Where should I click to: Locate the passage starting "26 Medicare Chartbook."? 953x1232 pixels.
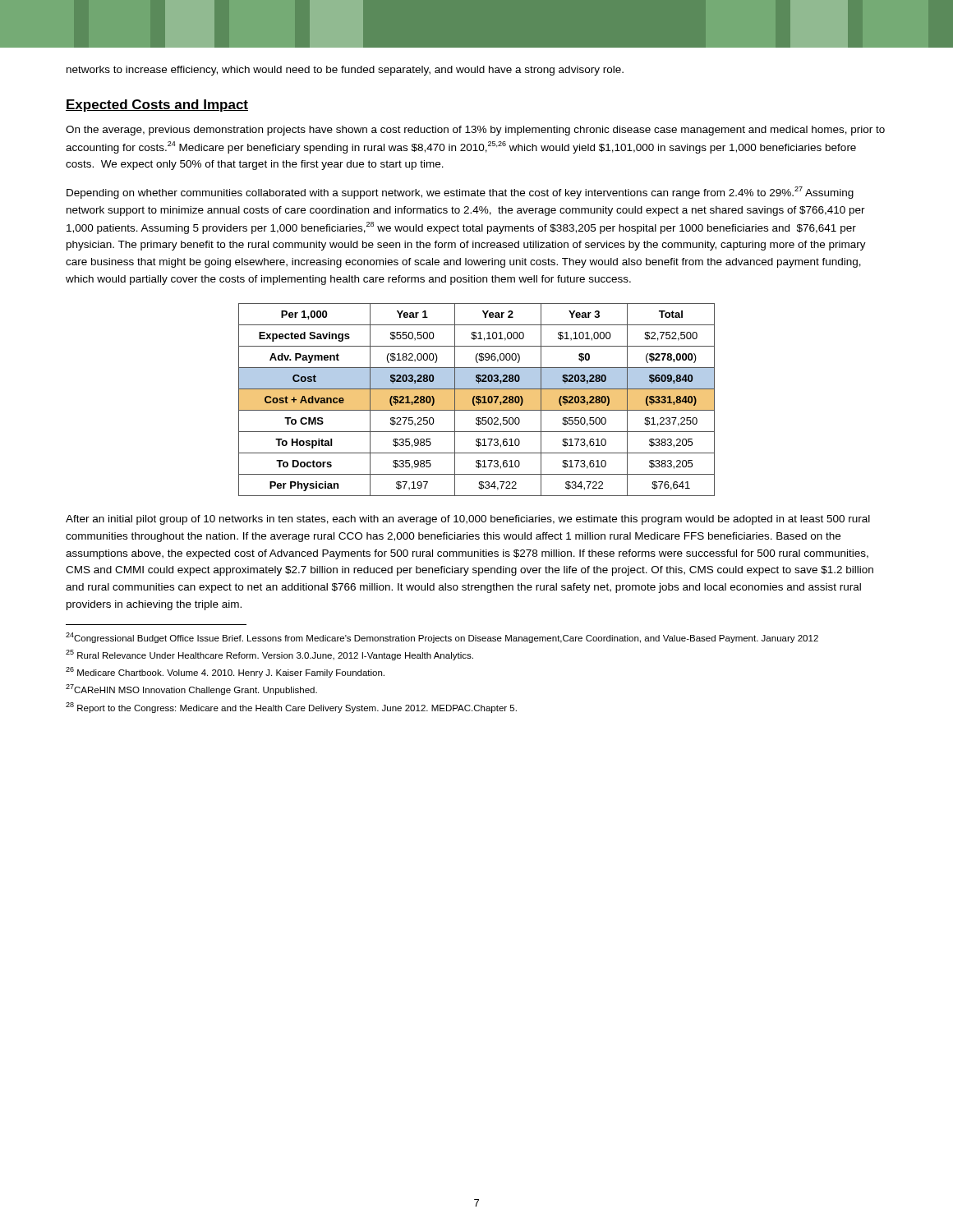(226, 672)
